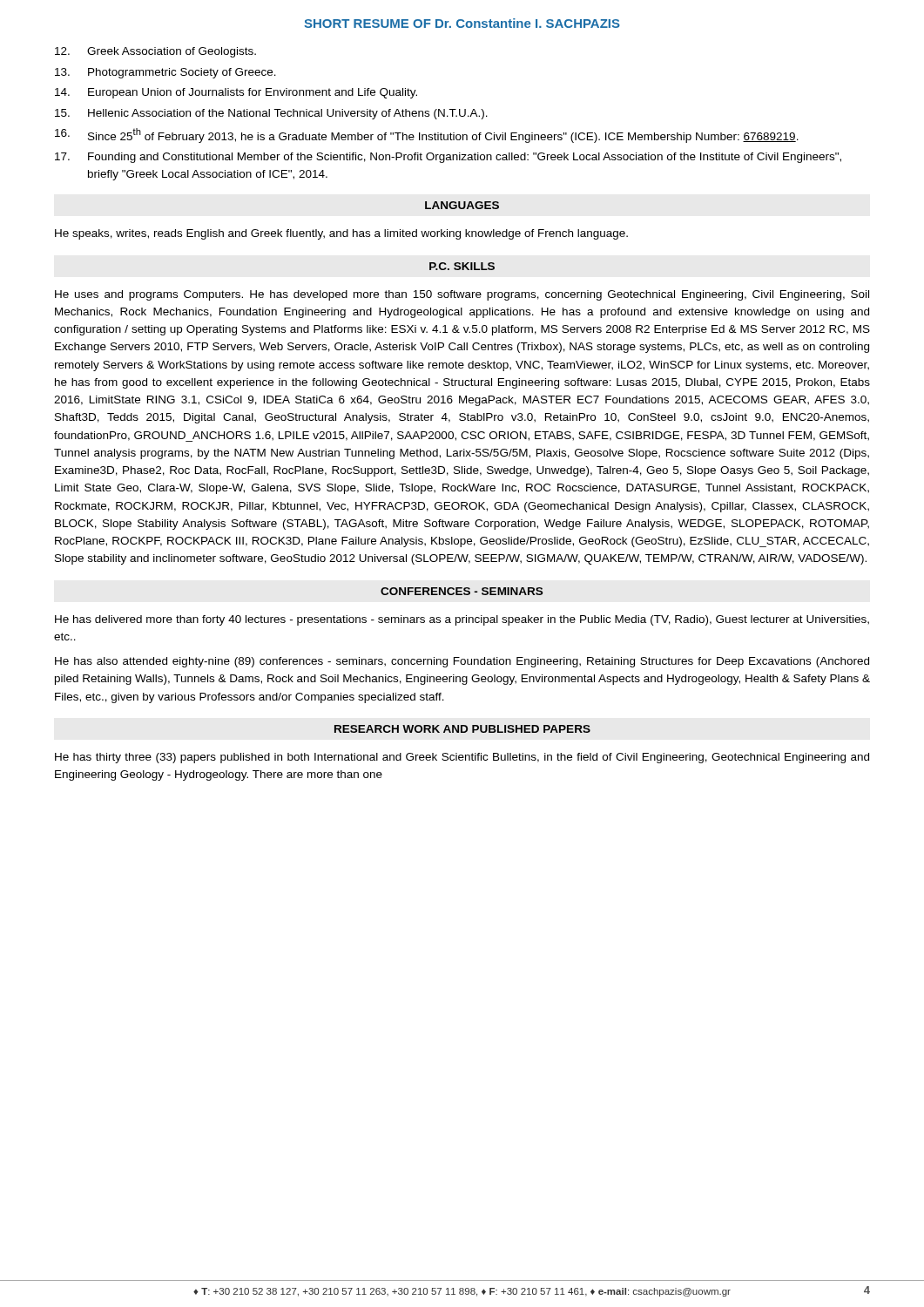The height and width of the screenshot is (1307, 924).
Task: Select the element starting "16. Since 25th of February"
Action: (x=462, y=135)
